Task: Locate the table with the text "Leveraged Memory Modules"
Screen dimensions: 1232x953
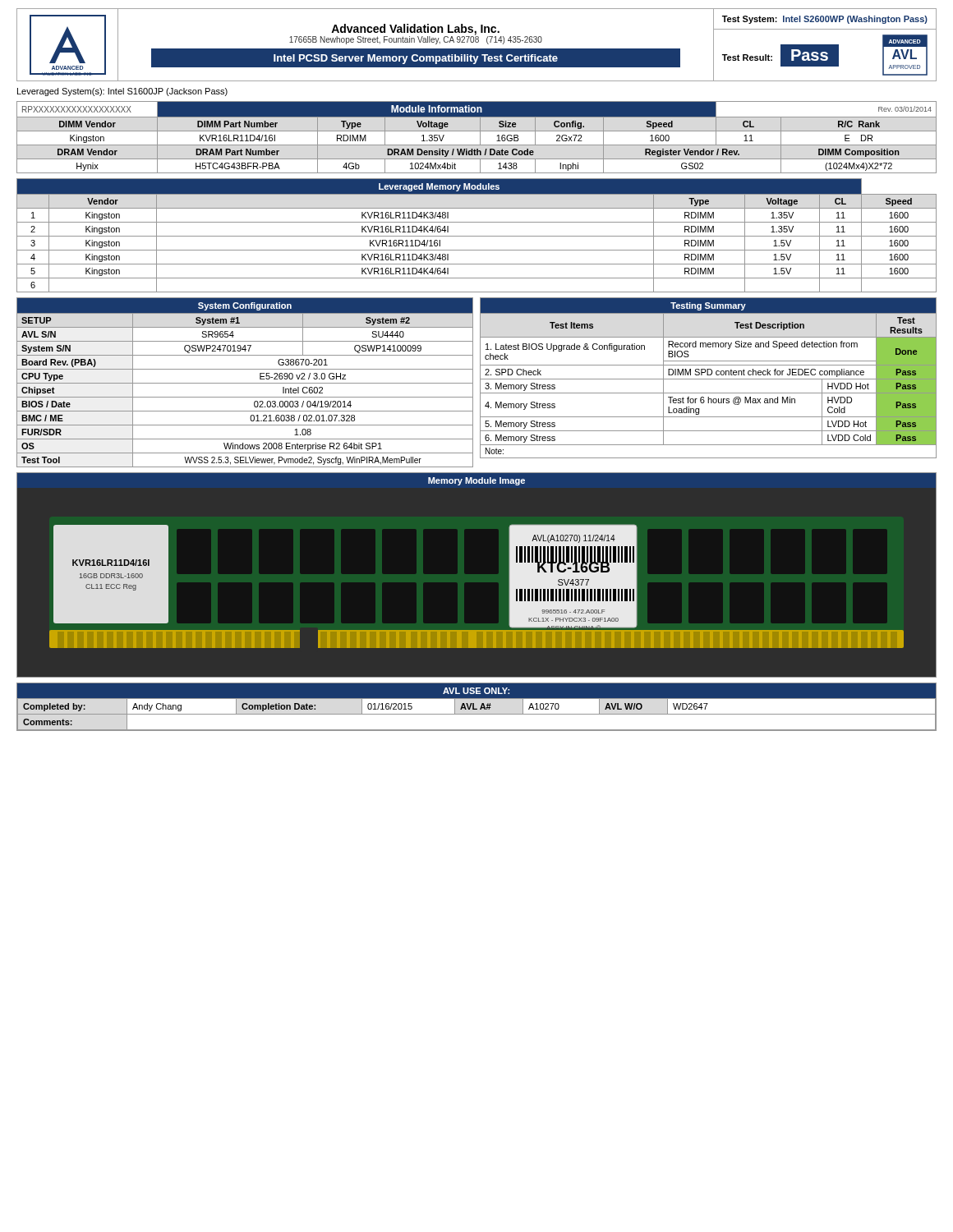Action: click(476, 235)
